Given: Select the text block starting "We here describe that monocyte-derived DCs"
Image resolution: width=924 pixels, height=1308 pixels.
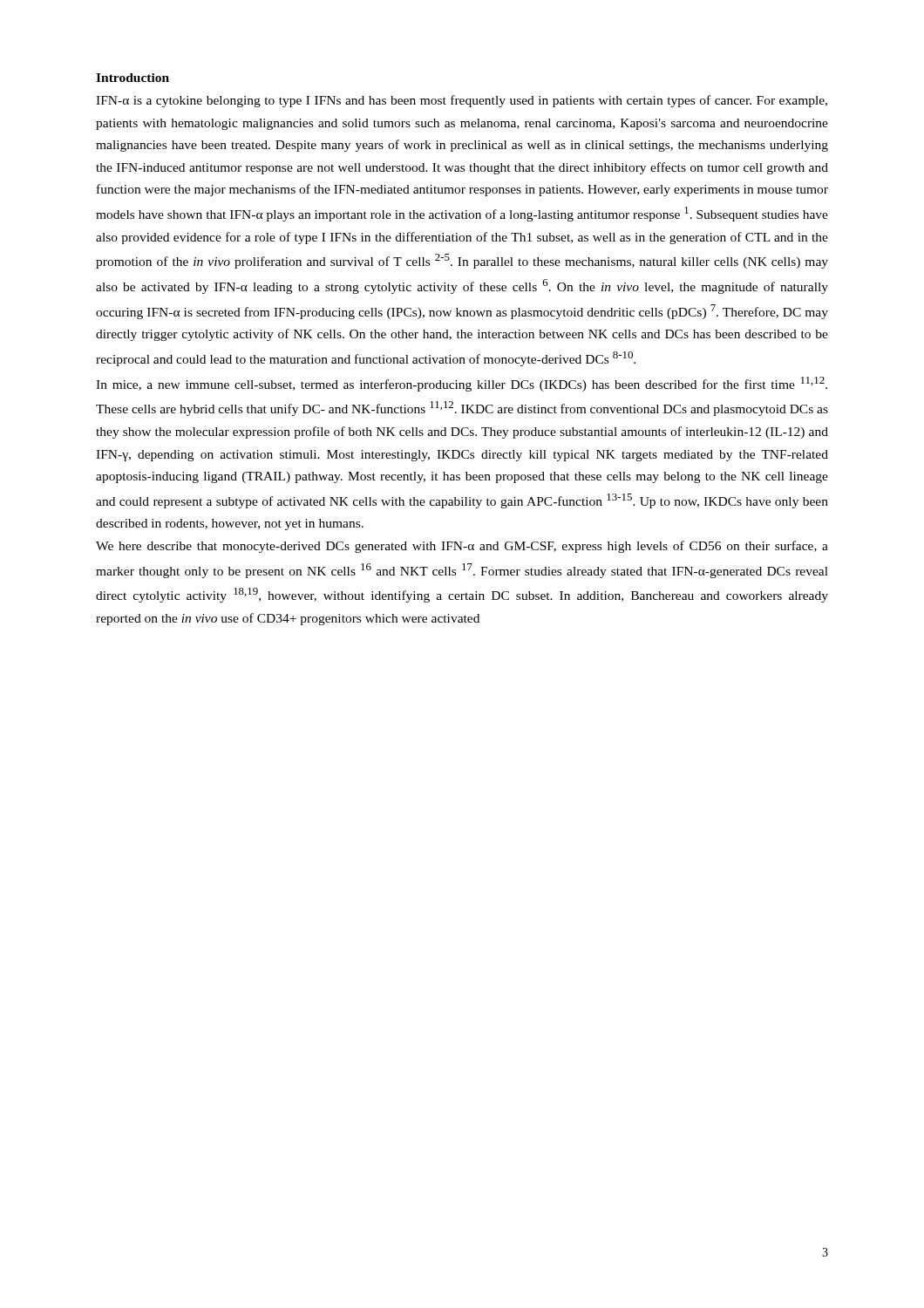Looking at the screenshot, I should (x=462, y=582).
